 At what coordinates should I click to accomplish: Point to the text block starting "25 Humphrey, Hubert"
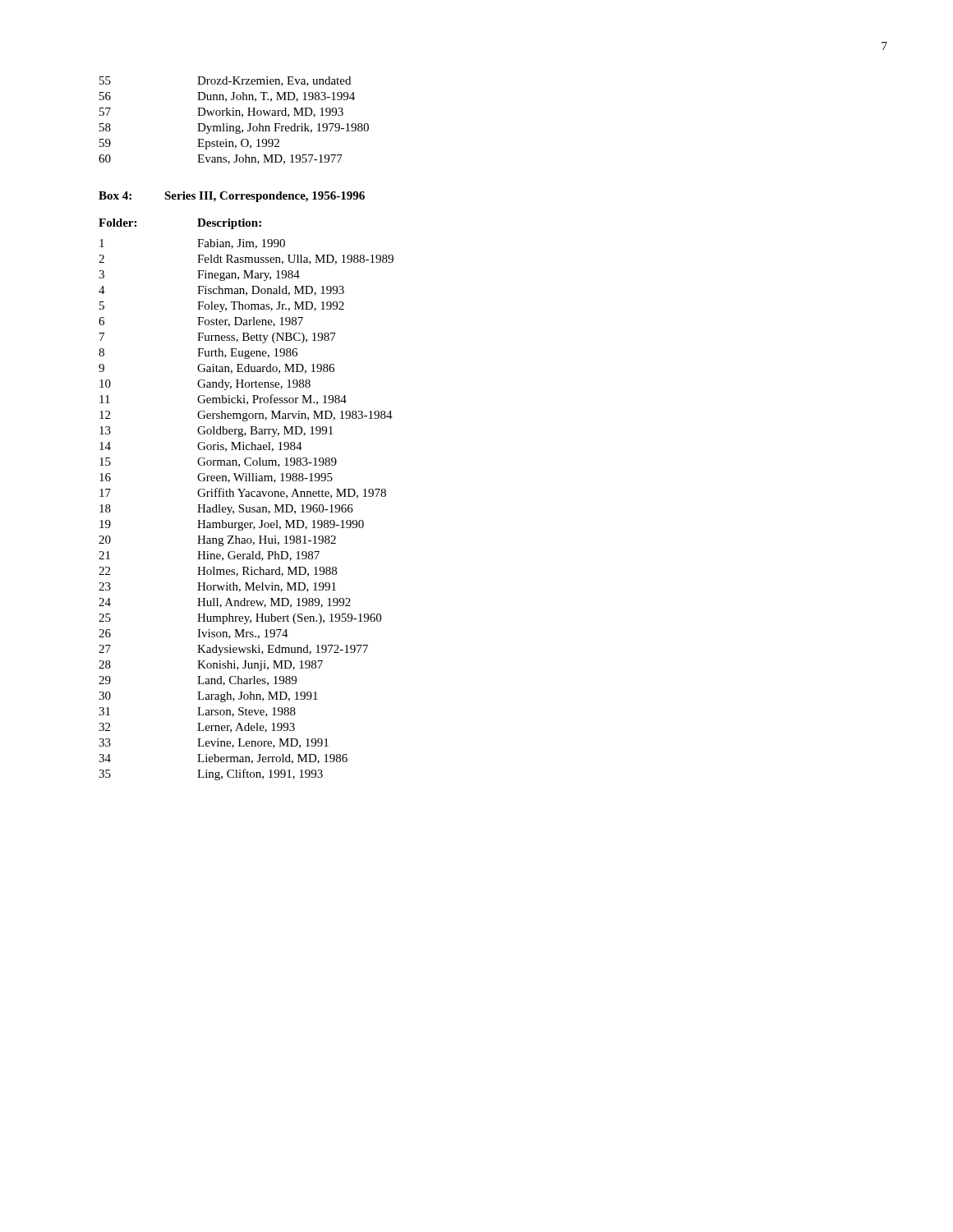coord(240,619)
